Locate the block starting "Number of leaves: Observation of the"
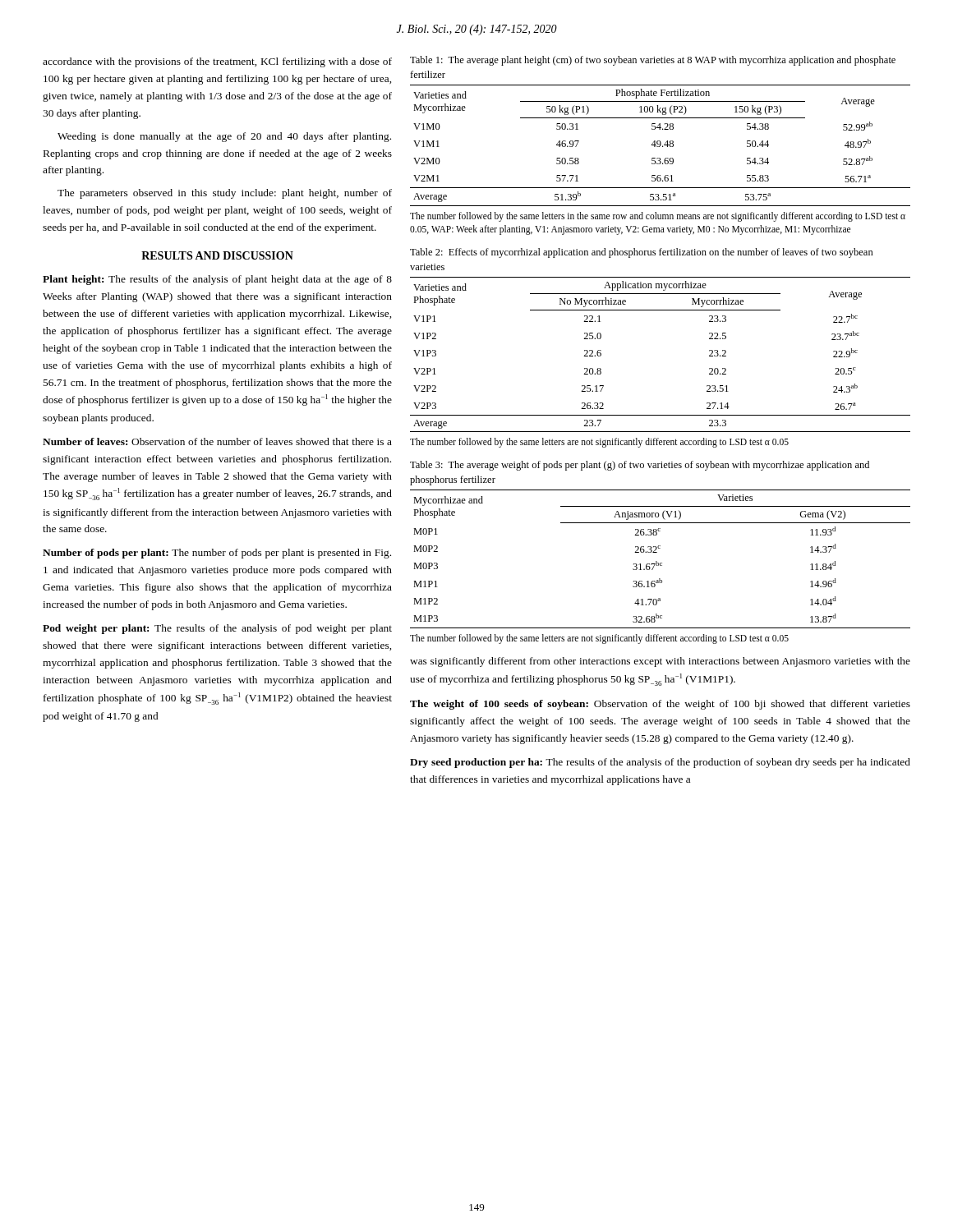 click(217, 485)
